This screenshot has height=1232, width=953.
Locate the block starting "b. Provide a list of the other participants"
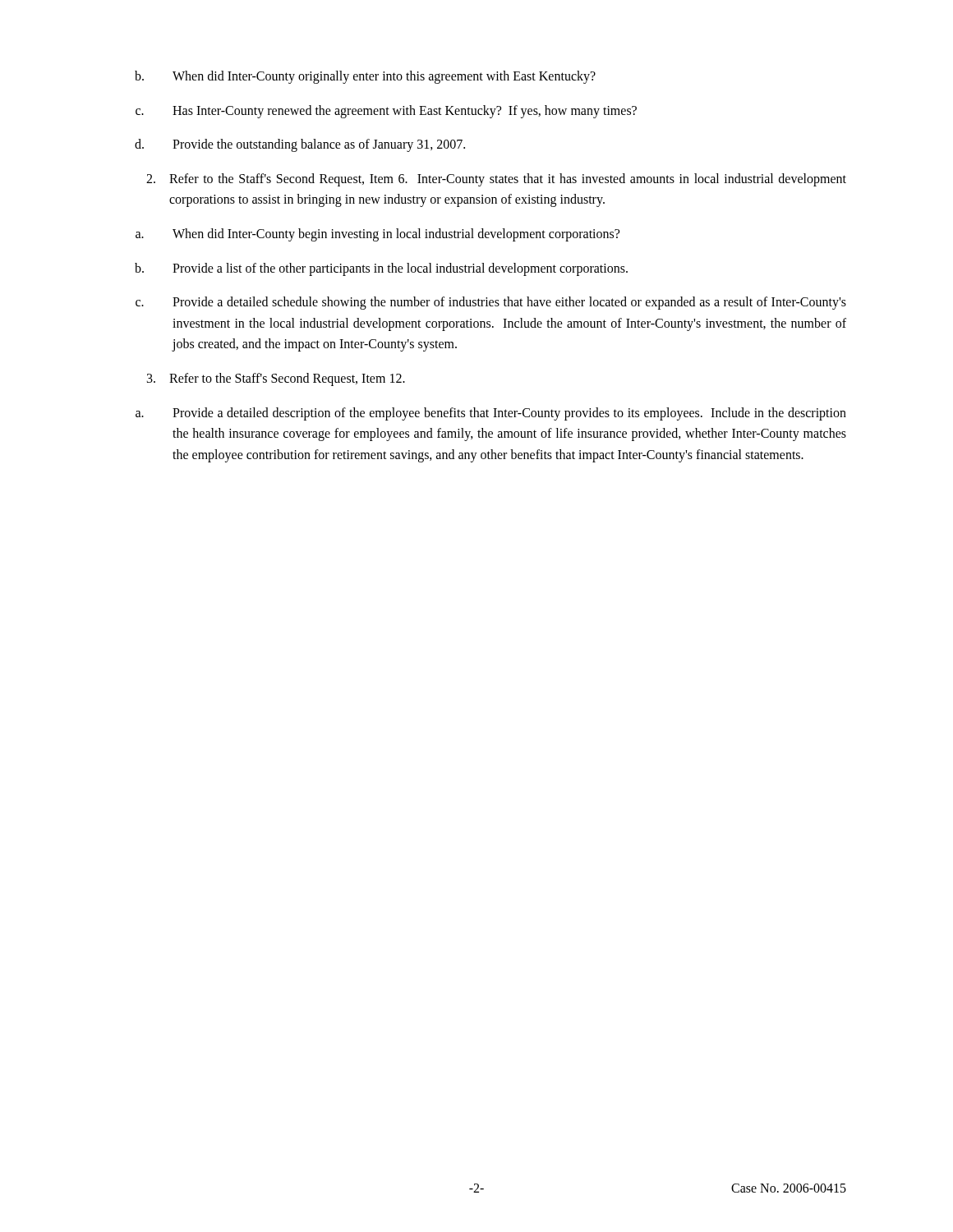(x=476, y=268)
